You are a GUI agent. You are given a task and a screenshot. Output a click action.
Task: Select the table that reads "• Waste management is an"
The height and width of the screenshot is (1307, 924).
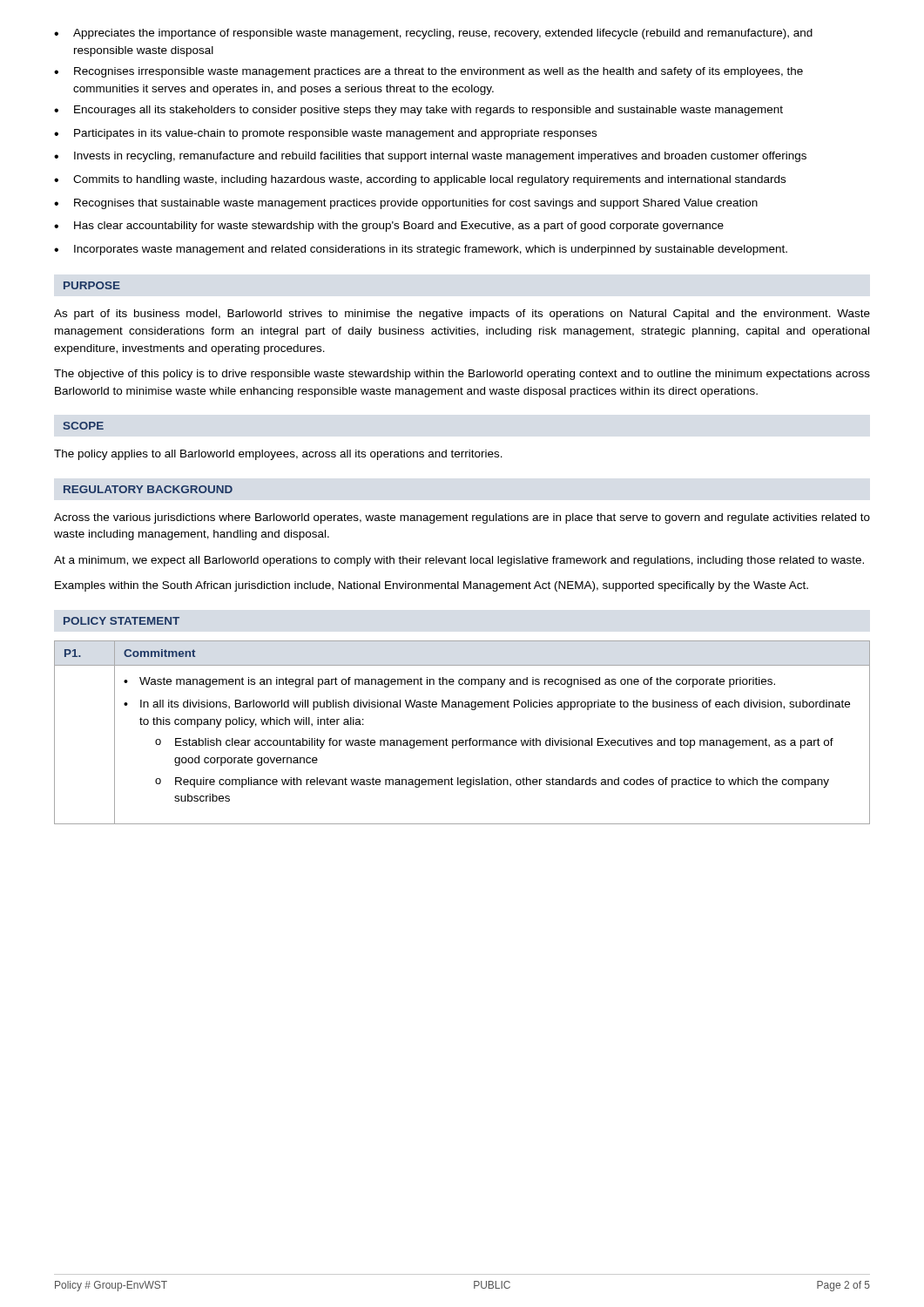(x=462, y=732)
